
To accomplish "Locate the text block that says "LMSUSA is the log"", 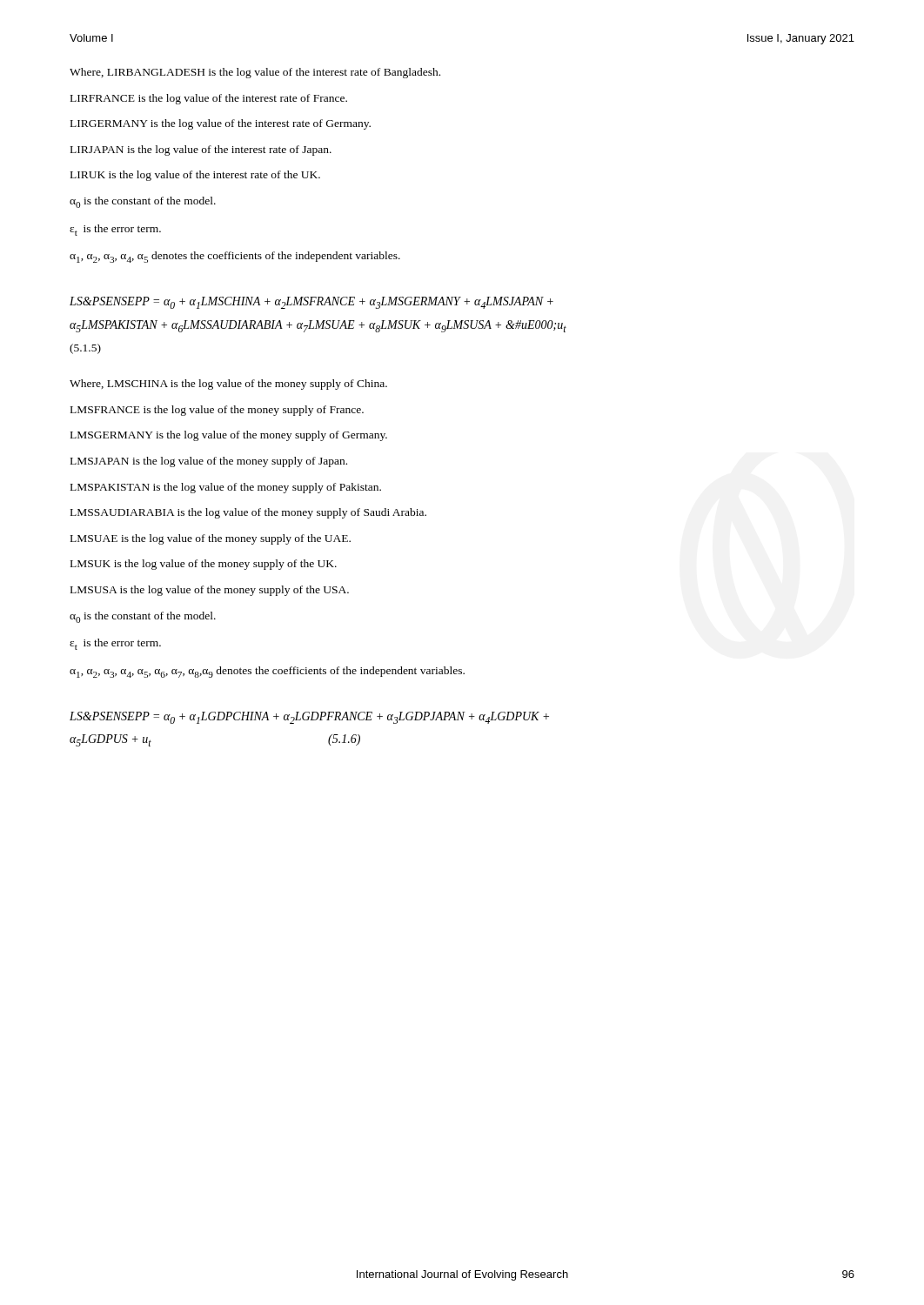I will pos(210,589).
